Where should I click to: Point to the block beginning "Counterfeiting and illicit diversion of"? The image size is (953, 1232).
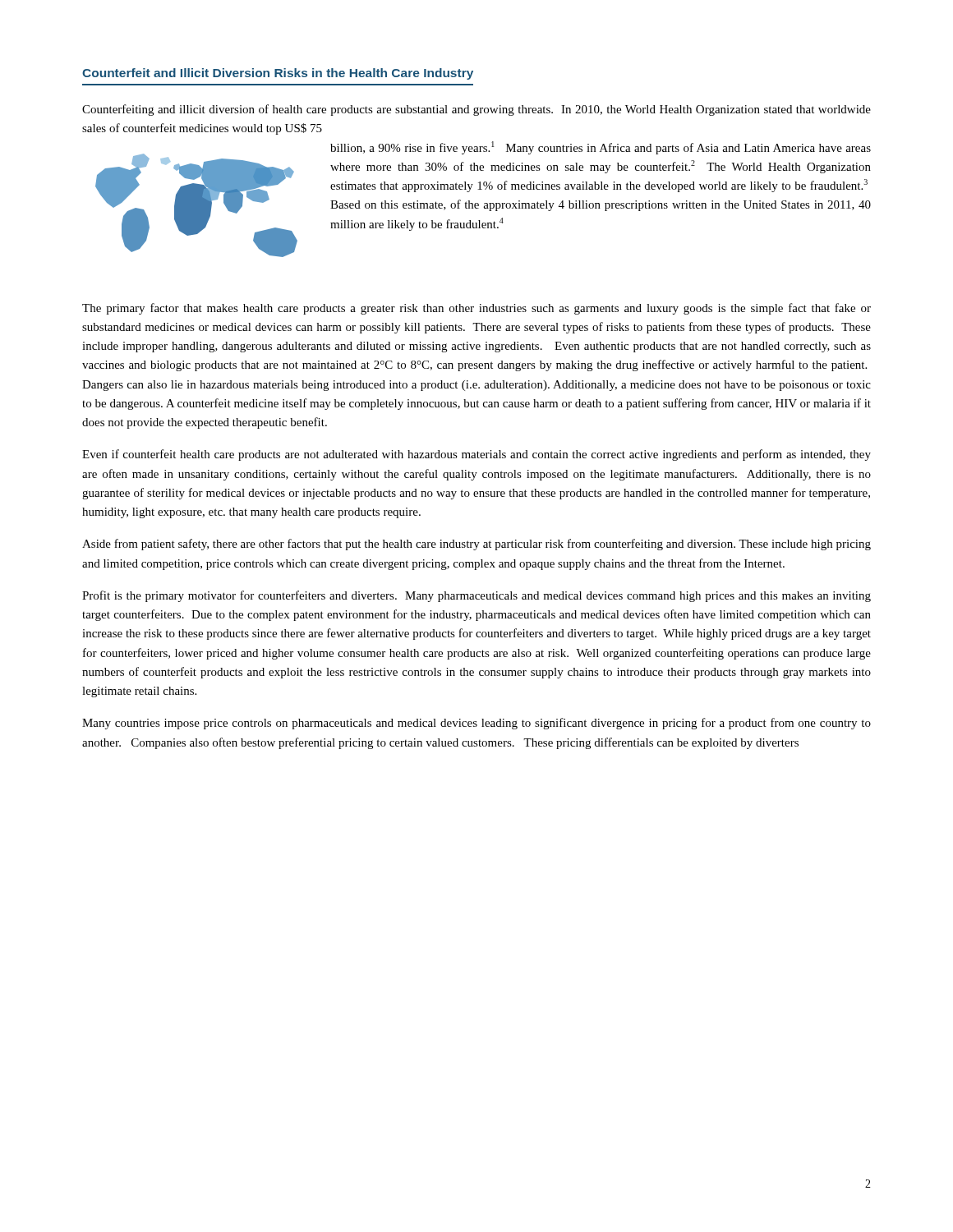[x=476, y=119]
